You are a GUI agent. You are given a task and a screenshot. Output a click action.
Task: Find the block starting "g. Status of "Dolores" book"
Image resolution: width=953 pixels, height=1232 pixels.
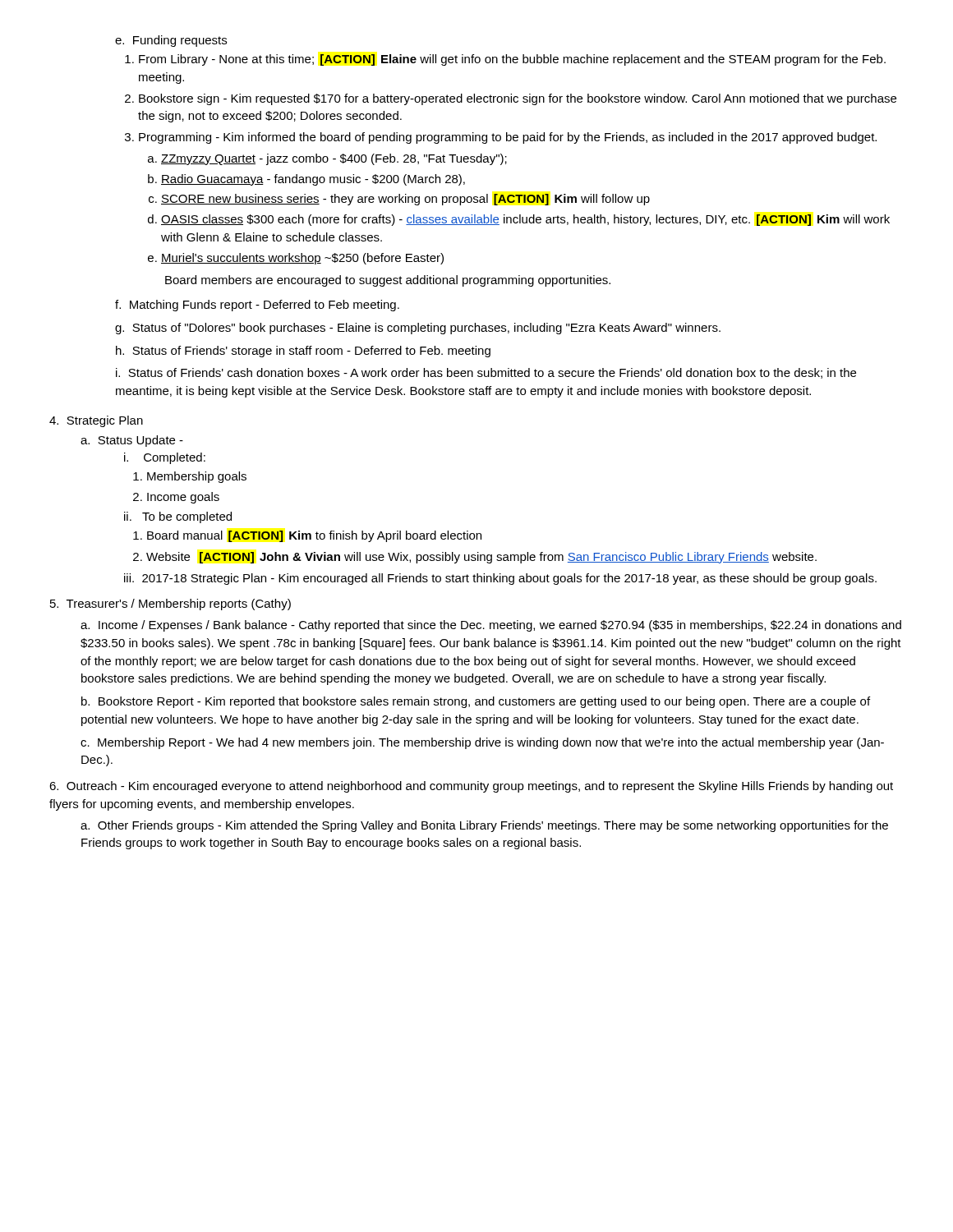[418, 327]
